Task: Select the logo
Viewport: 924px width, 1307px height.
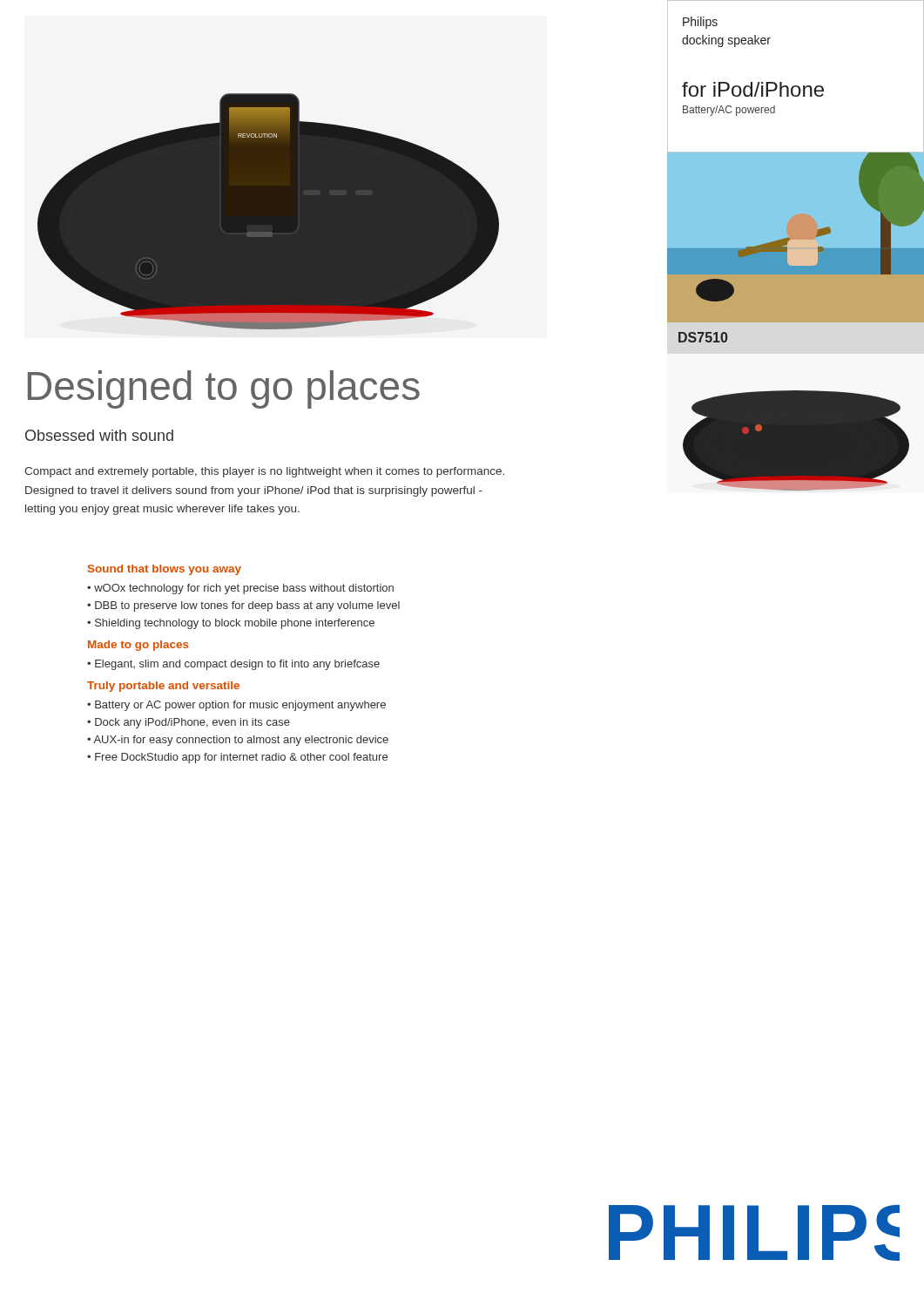Action: [x=752, y=1229]
